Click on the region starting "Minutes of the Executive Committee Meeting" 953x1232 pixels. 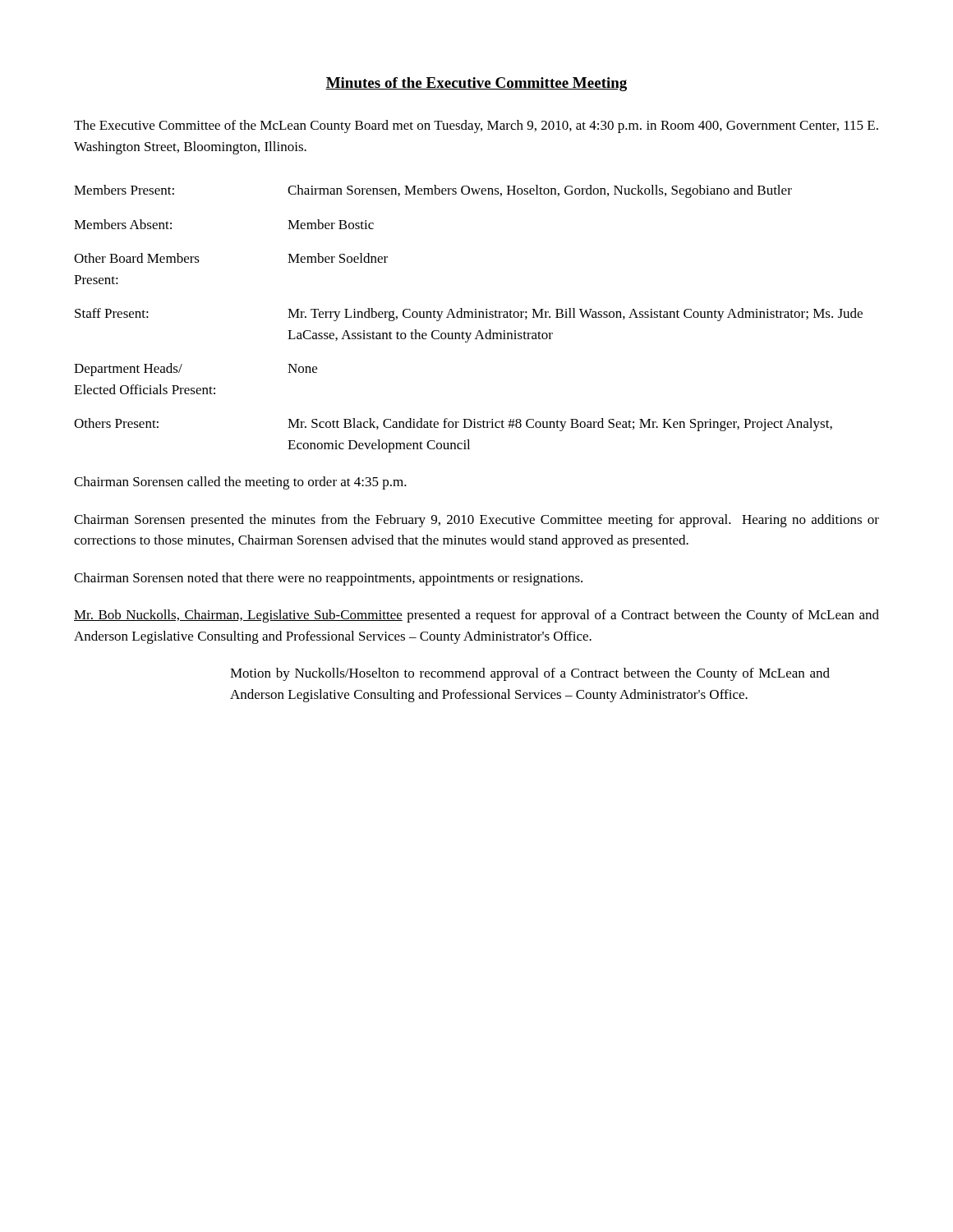pos(476,83)
